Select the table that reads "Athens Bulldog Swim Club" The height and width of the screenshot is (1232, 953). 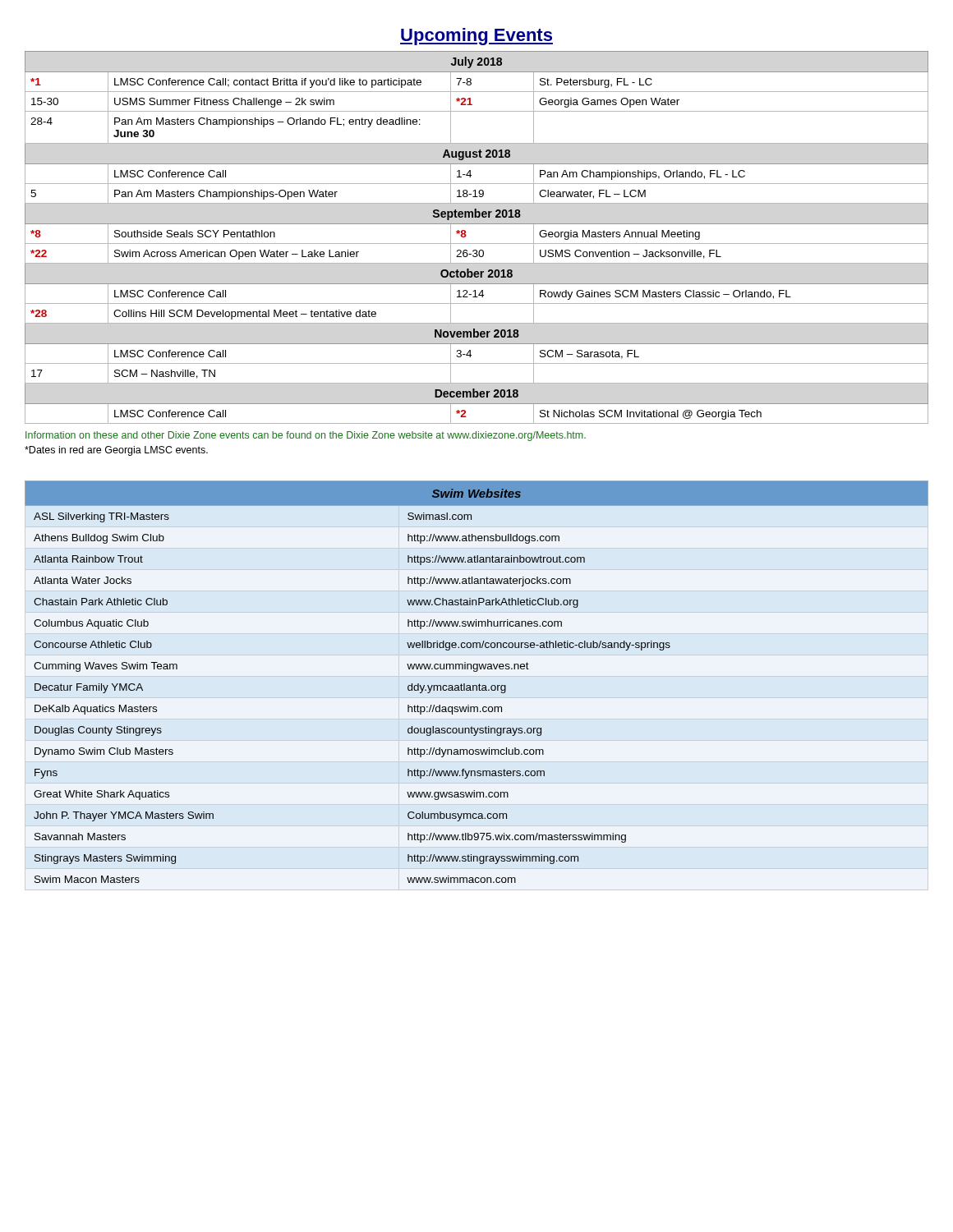pyautogui.click(x=476, y=685)
